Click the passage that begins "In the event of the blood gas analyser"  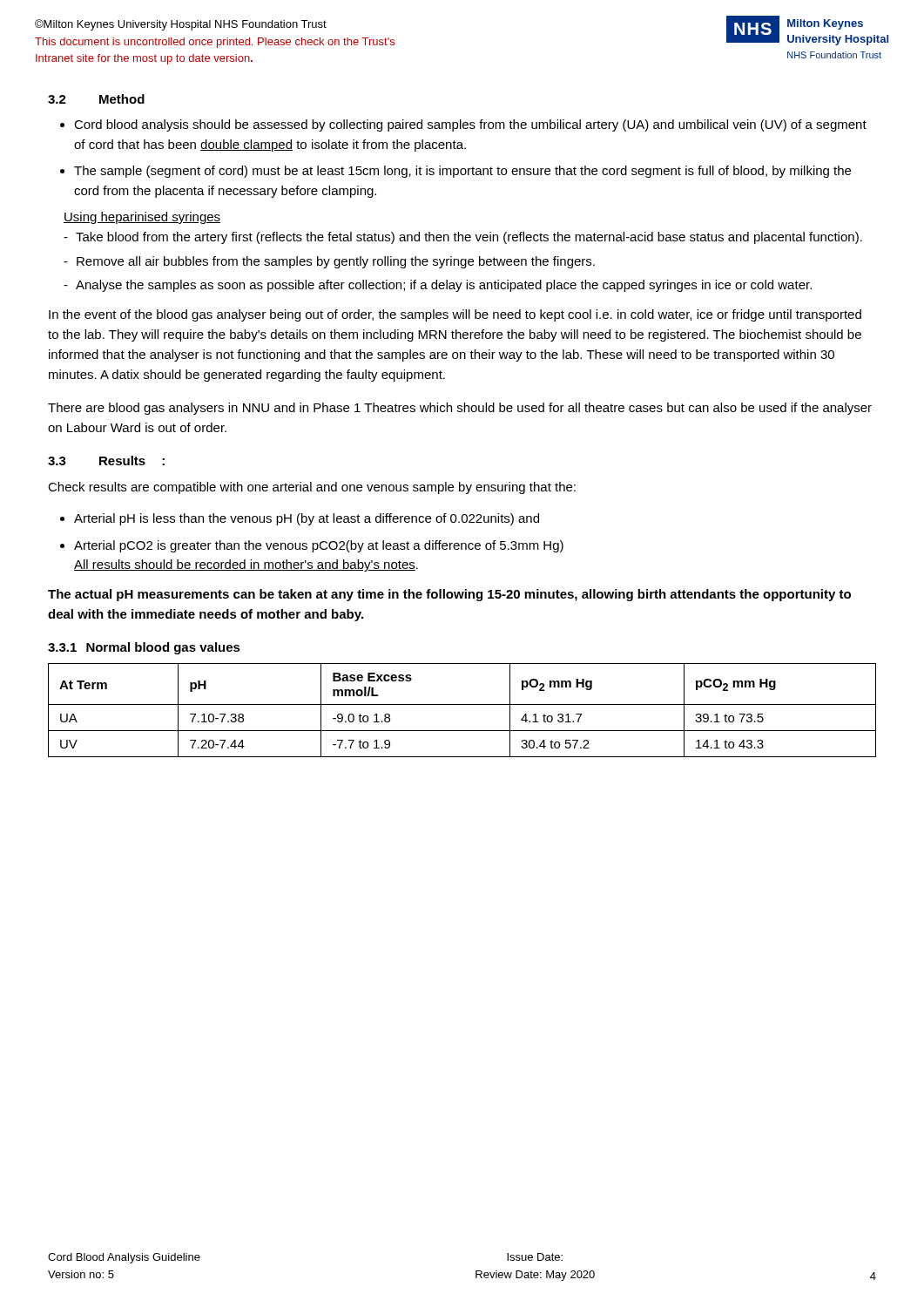455,344
